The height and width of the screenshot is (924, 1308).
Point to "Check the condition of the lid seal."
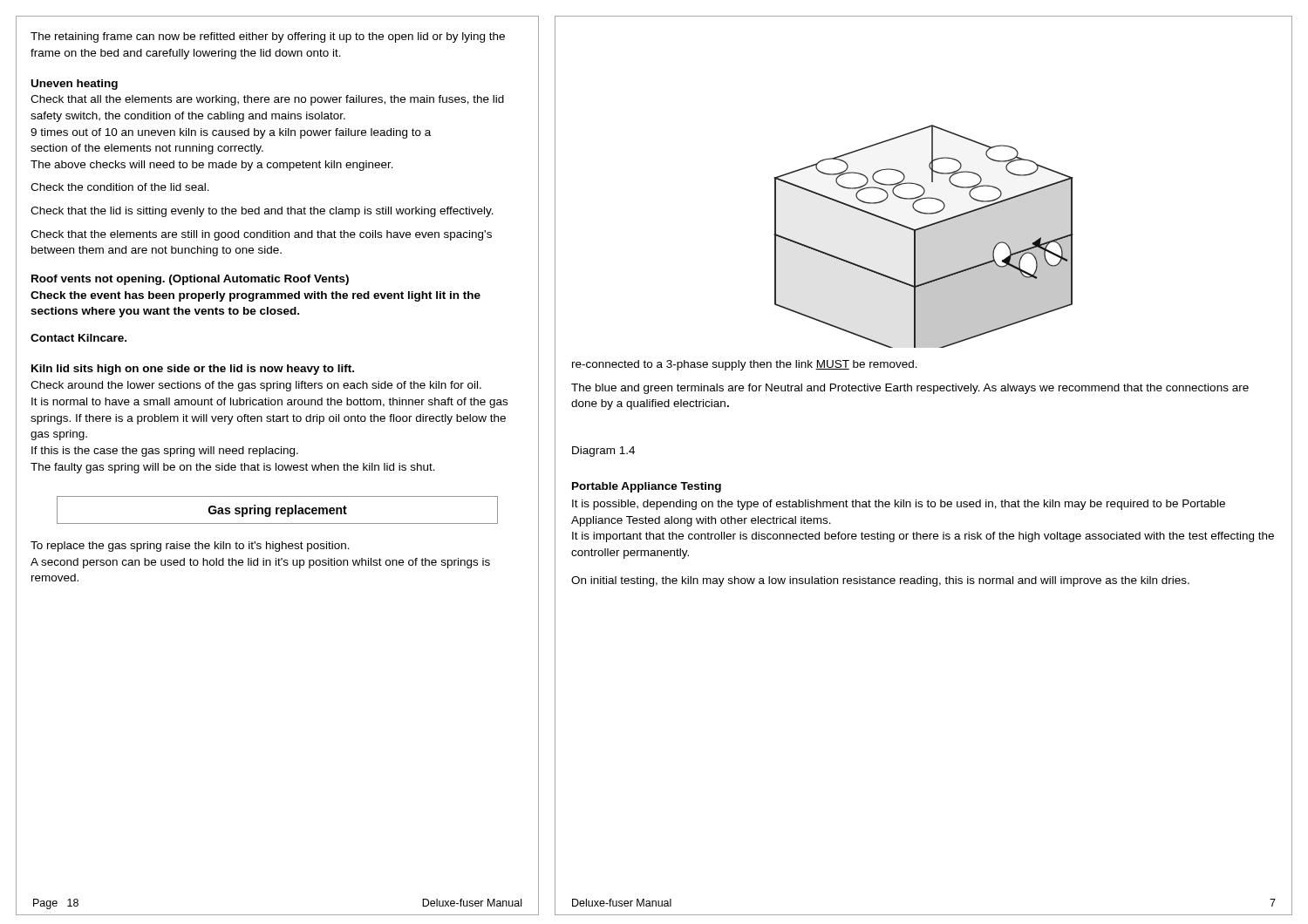click(x=120, y=187)
